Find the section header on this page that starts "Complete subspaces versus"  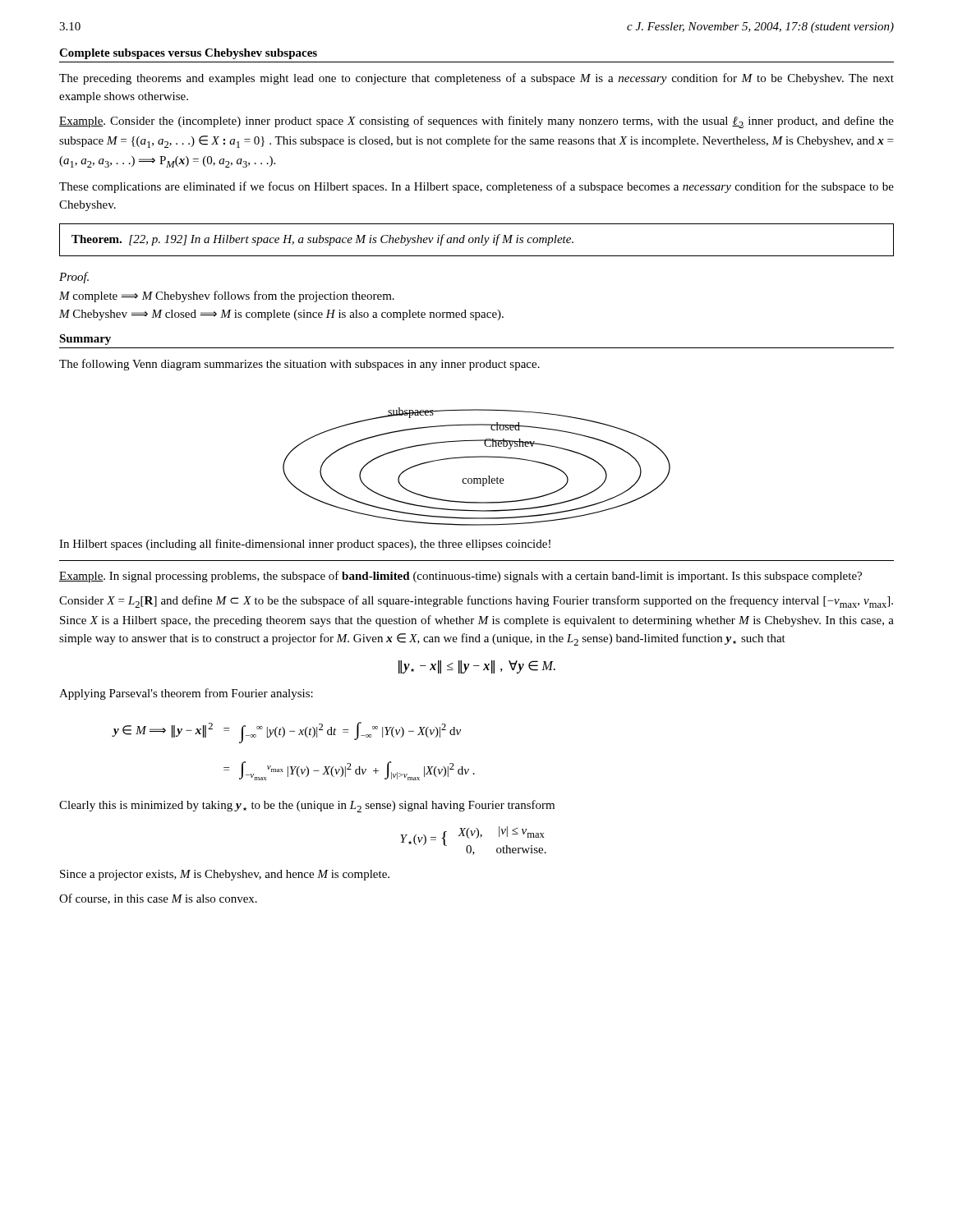tap(188, 53)
